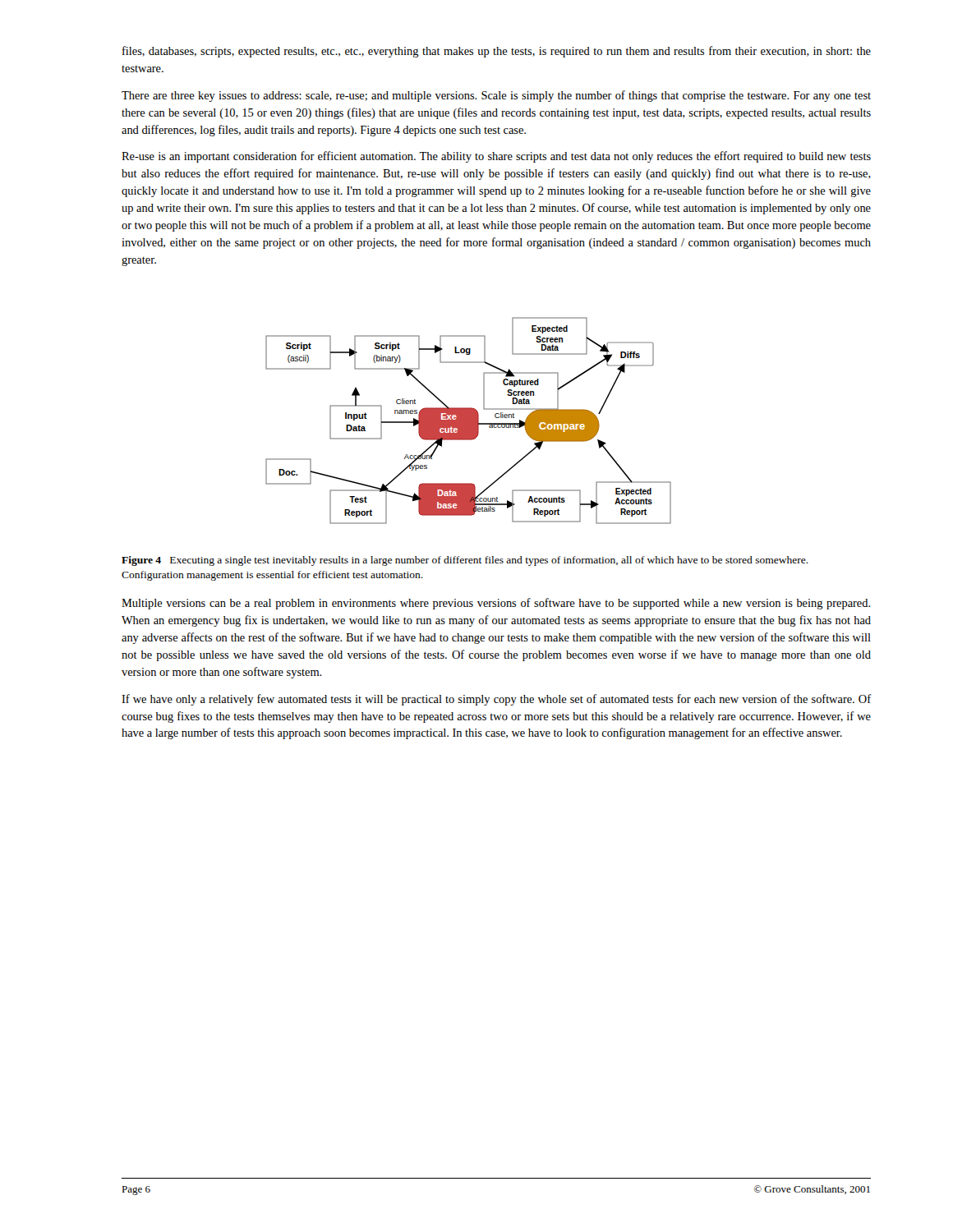Locate the text block starting "Figure 4 Executing"

[465, 567]
